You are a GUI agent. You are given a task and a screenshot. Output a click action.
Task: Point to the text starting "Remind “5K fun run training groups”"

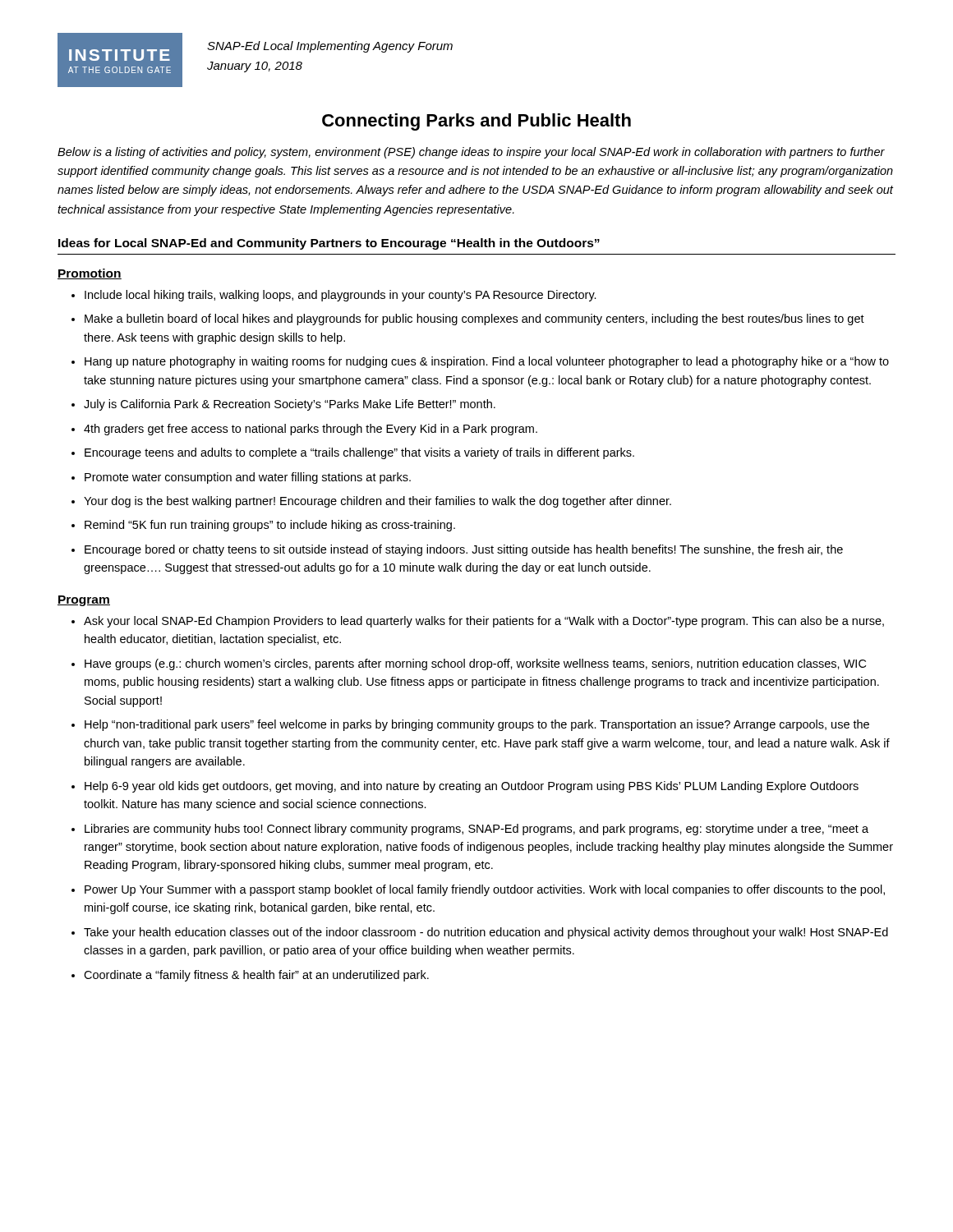click(270, 525)
